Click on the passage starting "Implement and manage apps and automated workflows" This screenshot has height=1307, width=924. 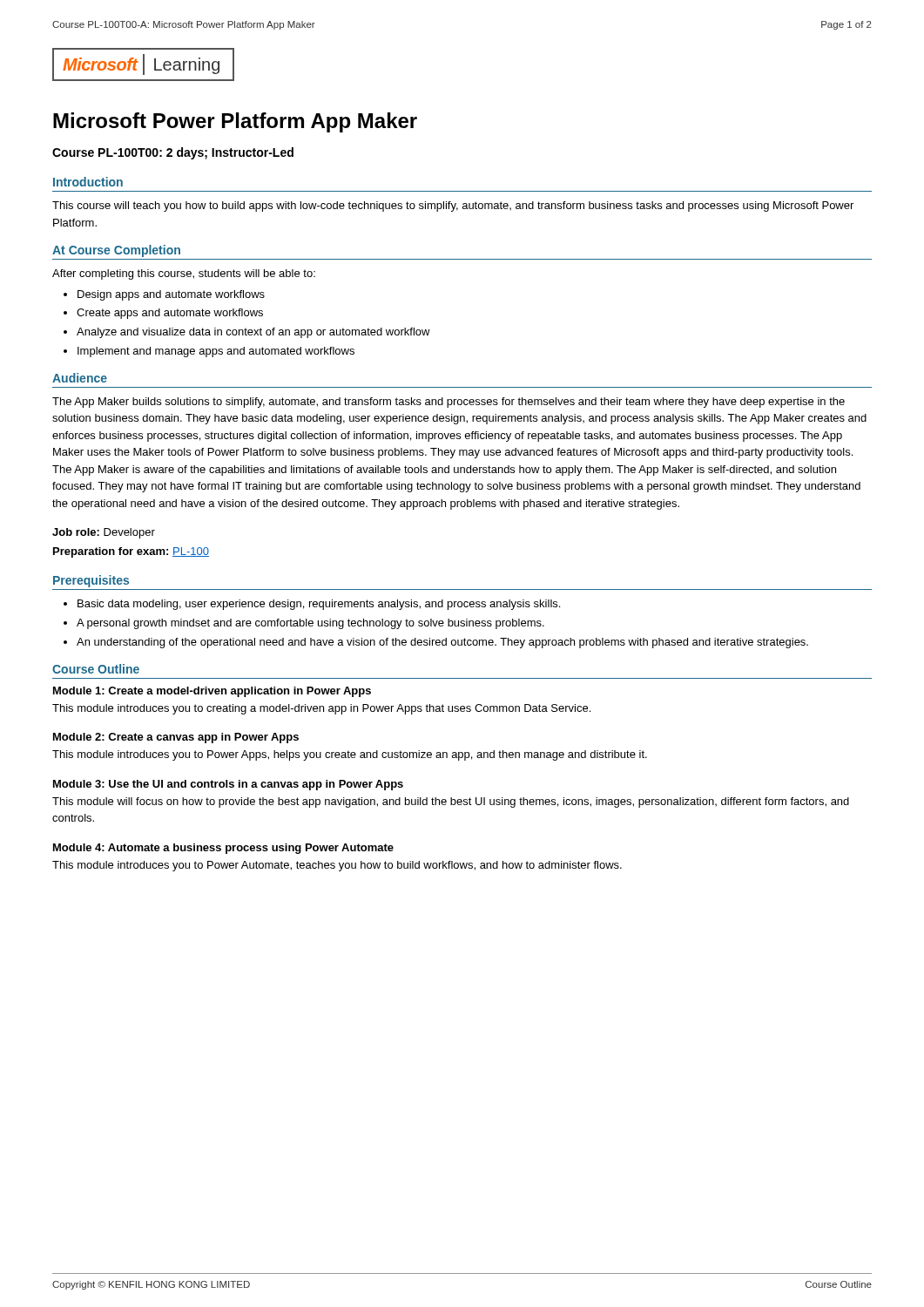coord(216,351)
